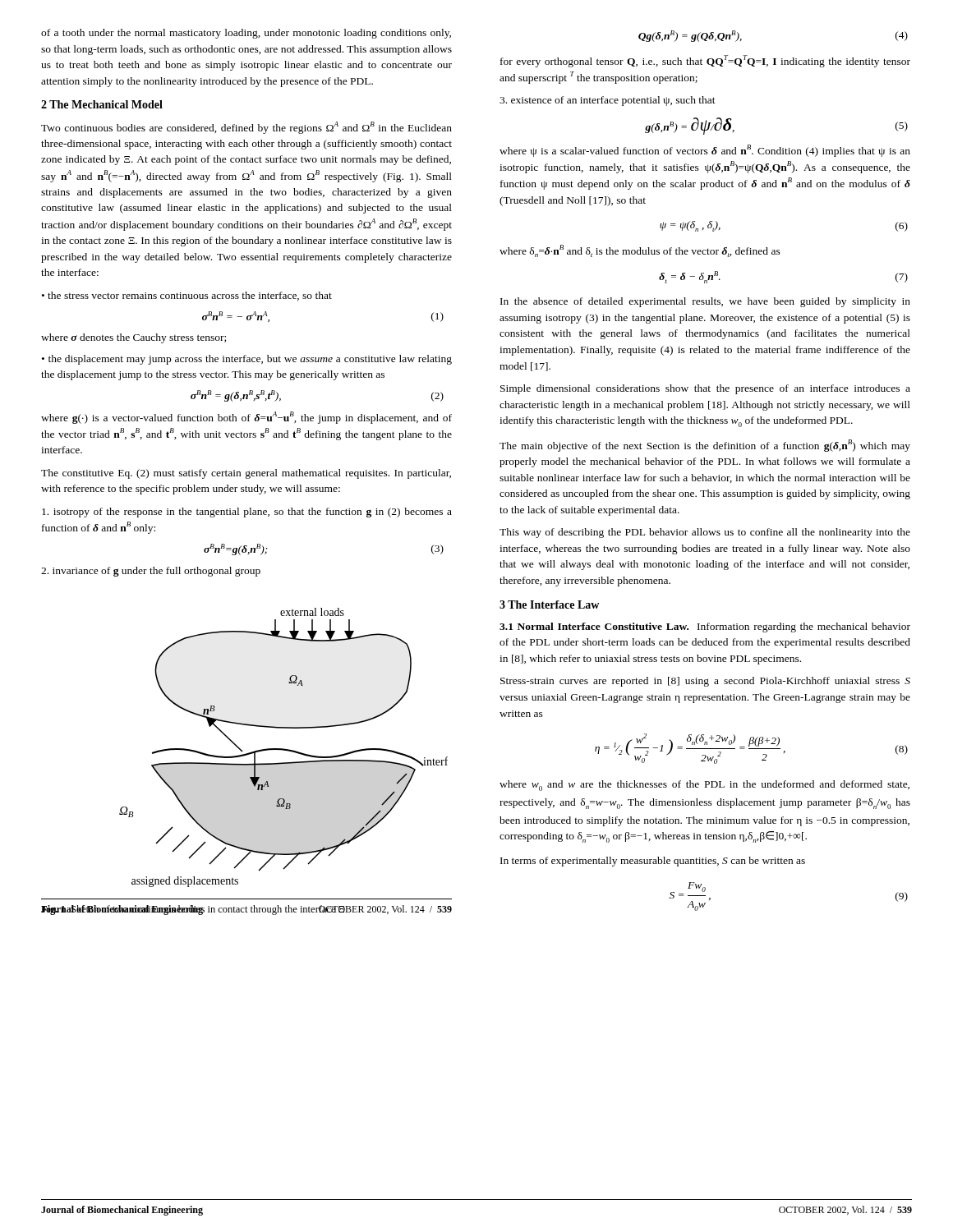The height and width of the screenshot is (1232, 953).
Task: Locate the region starting "σBnB=g(δ,nB); (3)"
Action: [231, 550]
